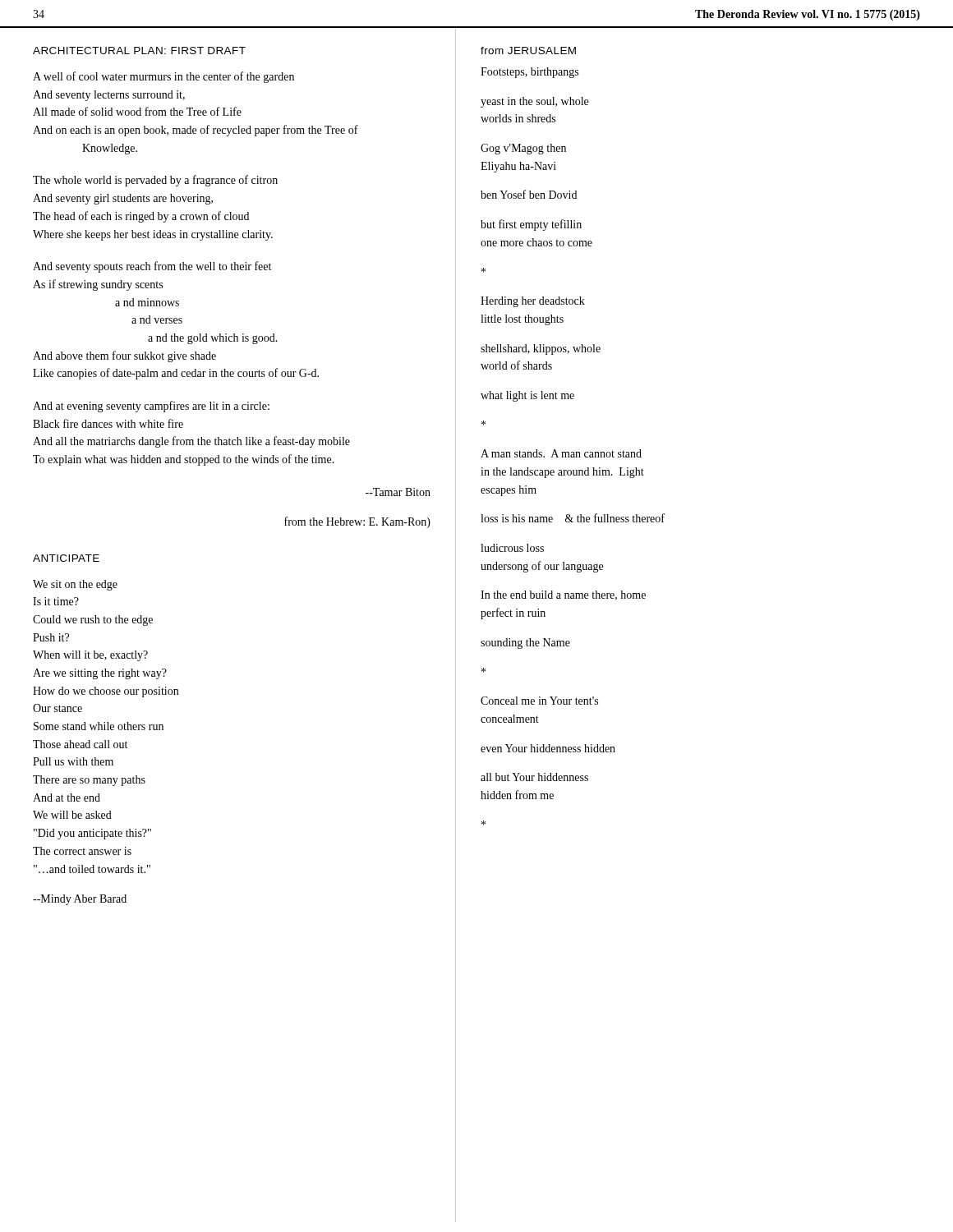Find the text block that reads "loss is his name"
Image resolution: width=953 pixels, height=1232 pixels.
(x=573, y=518)
